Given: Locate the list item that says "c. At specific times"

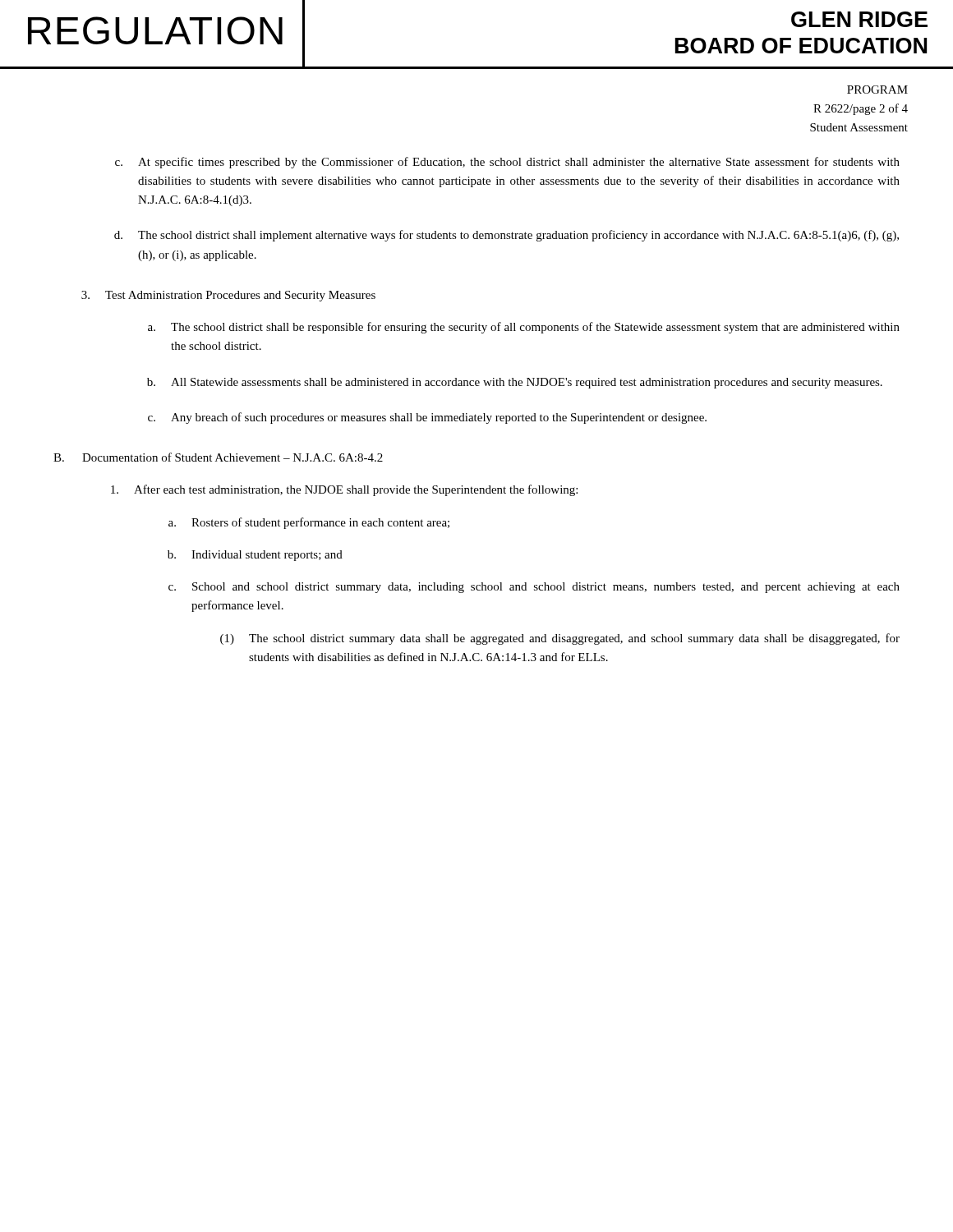Looking at the screenshot, I should tap(476, 181).
